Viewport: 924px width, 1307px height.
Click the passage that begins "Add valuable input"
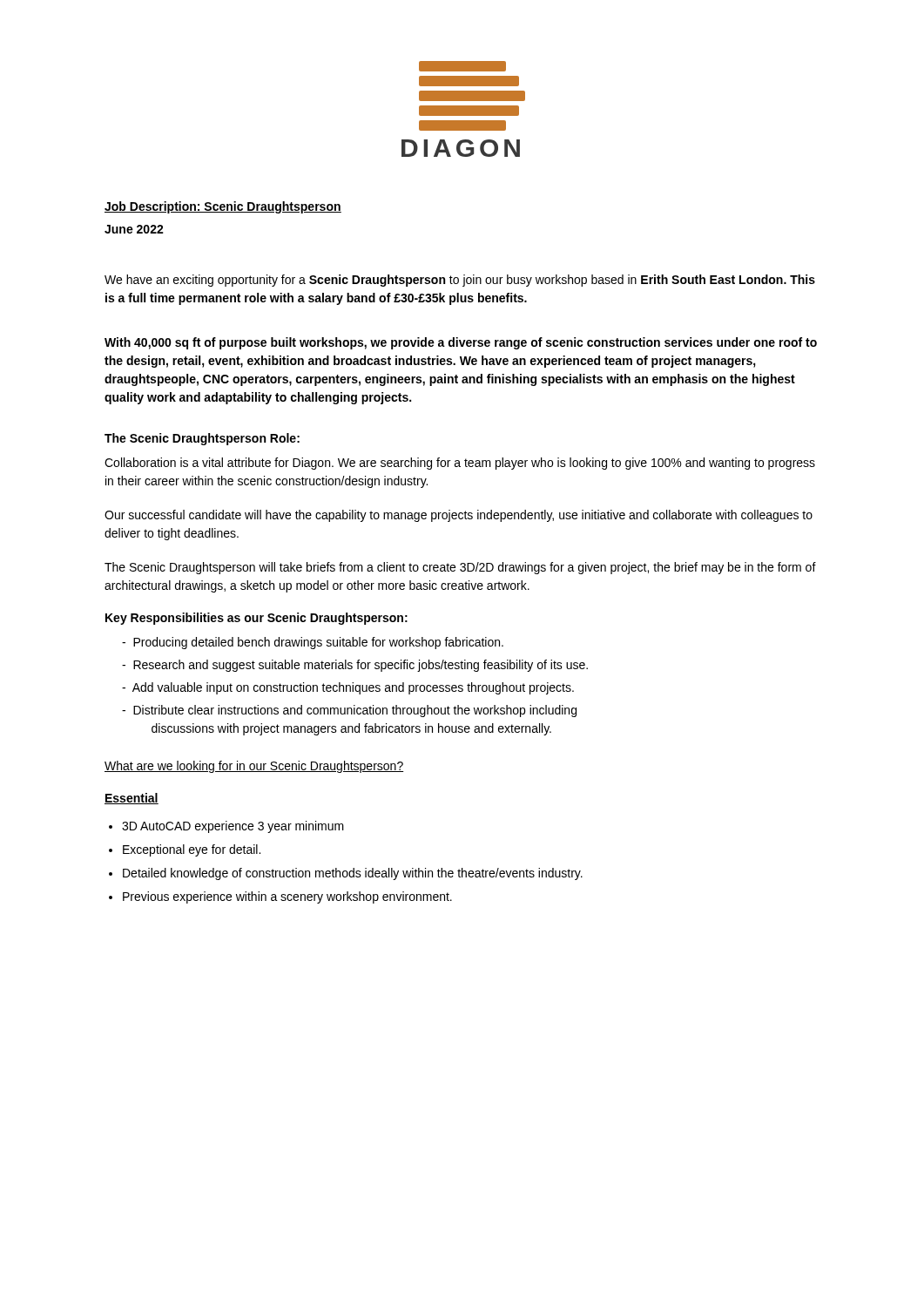[x=348, y=687]
